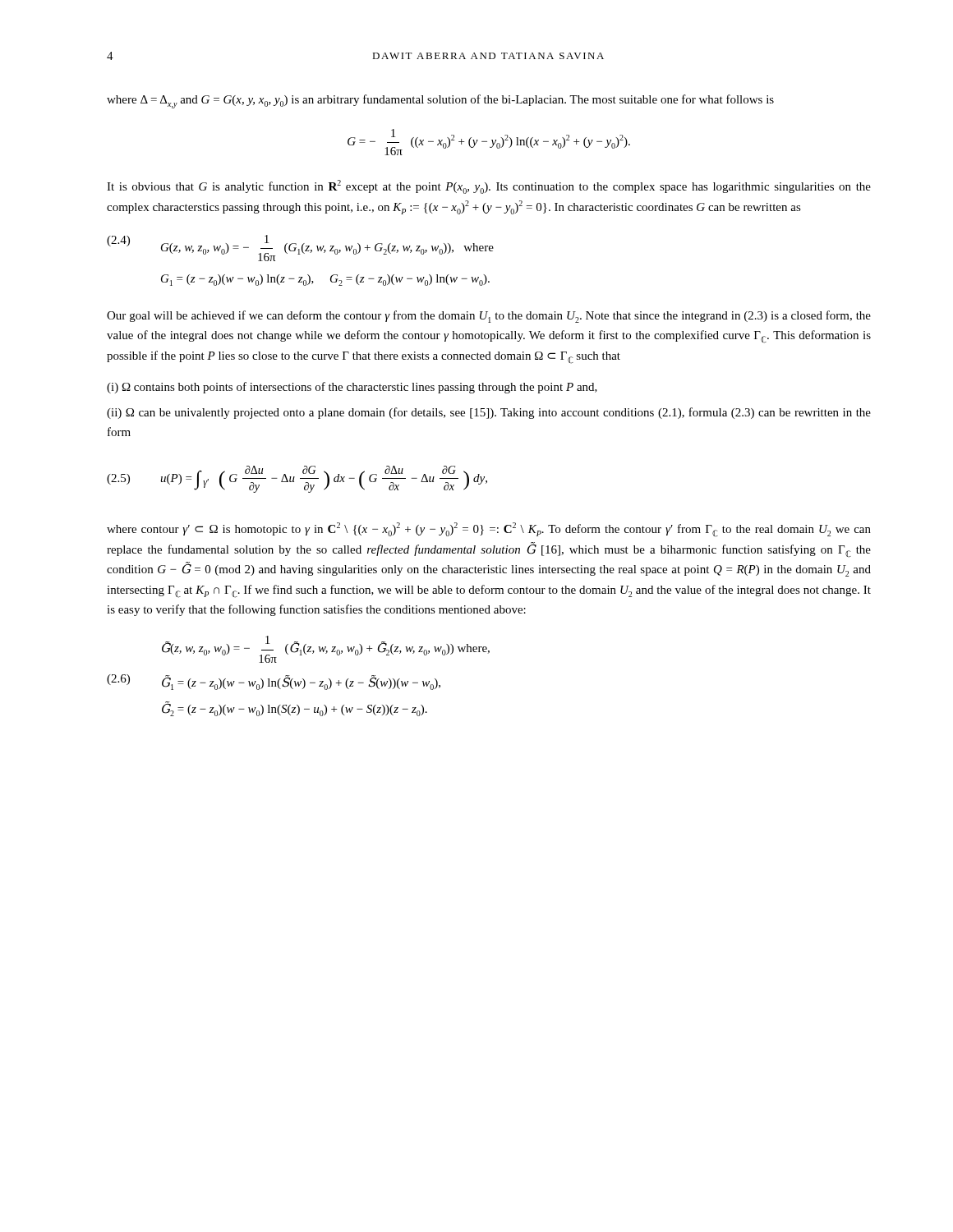This screenshot has width=953, height=1232.
Task: Click on the region starting "It is obvious that"
Action: tap(489, 197)
